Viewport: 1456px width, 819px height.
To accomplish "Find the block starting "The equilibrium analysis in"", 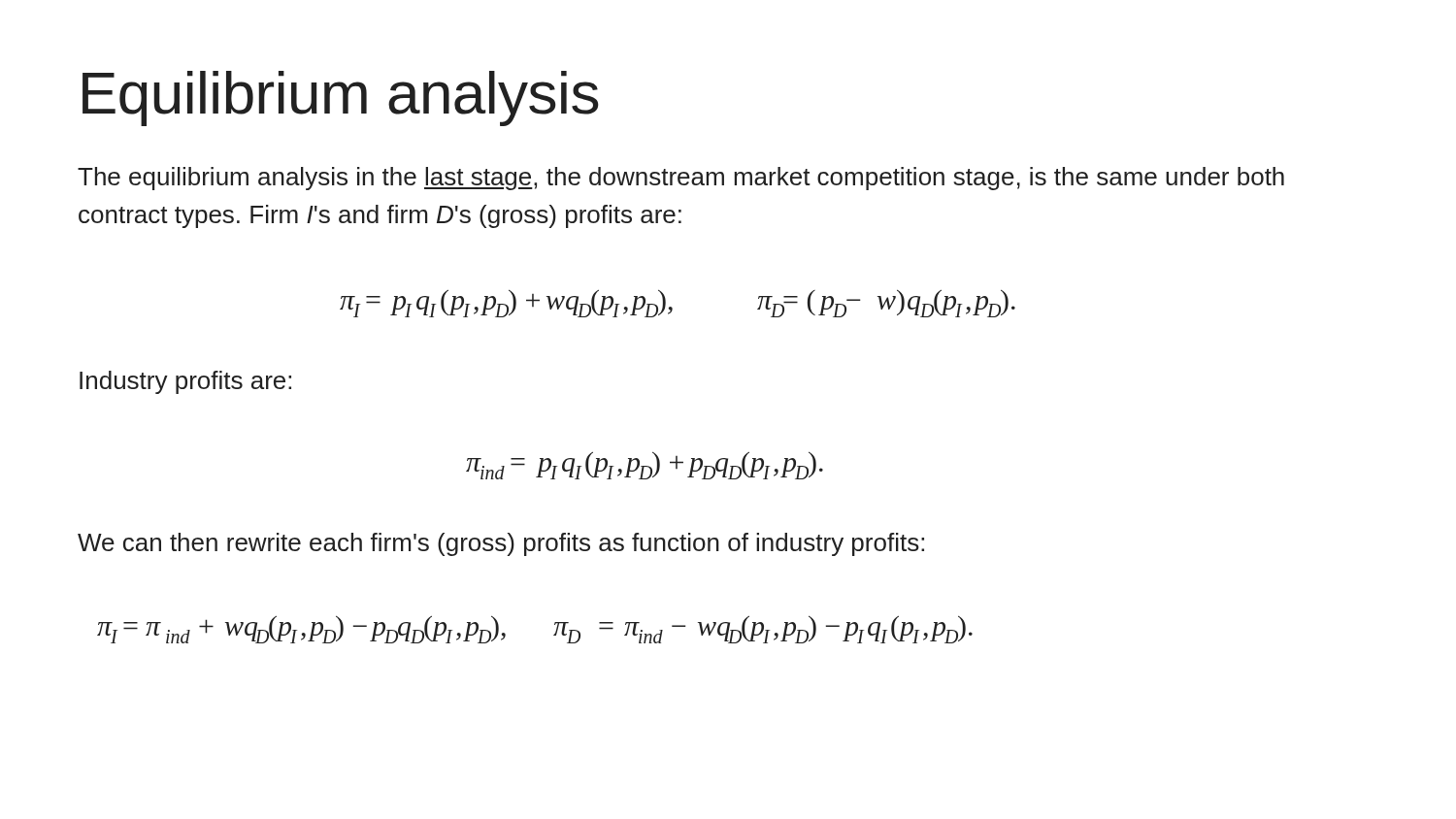I will (682, 196).
